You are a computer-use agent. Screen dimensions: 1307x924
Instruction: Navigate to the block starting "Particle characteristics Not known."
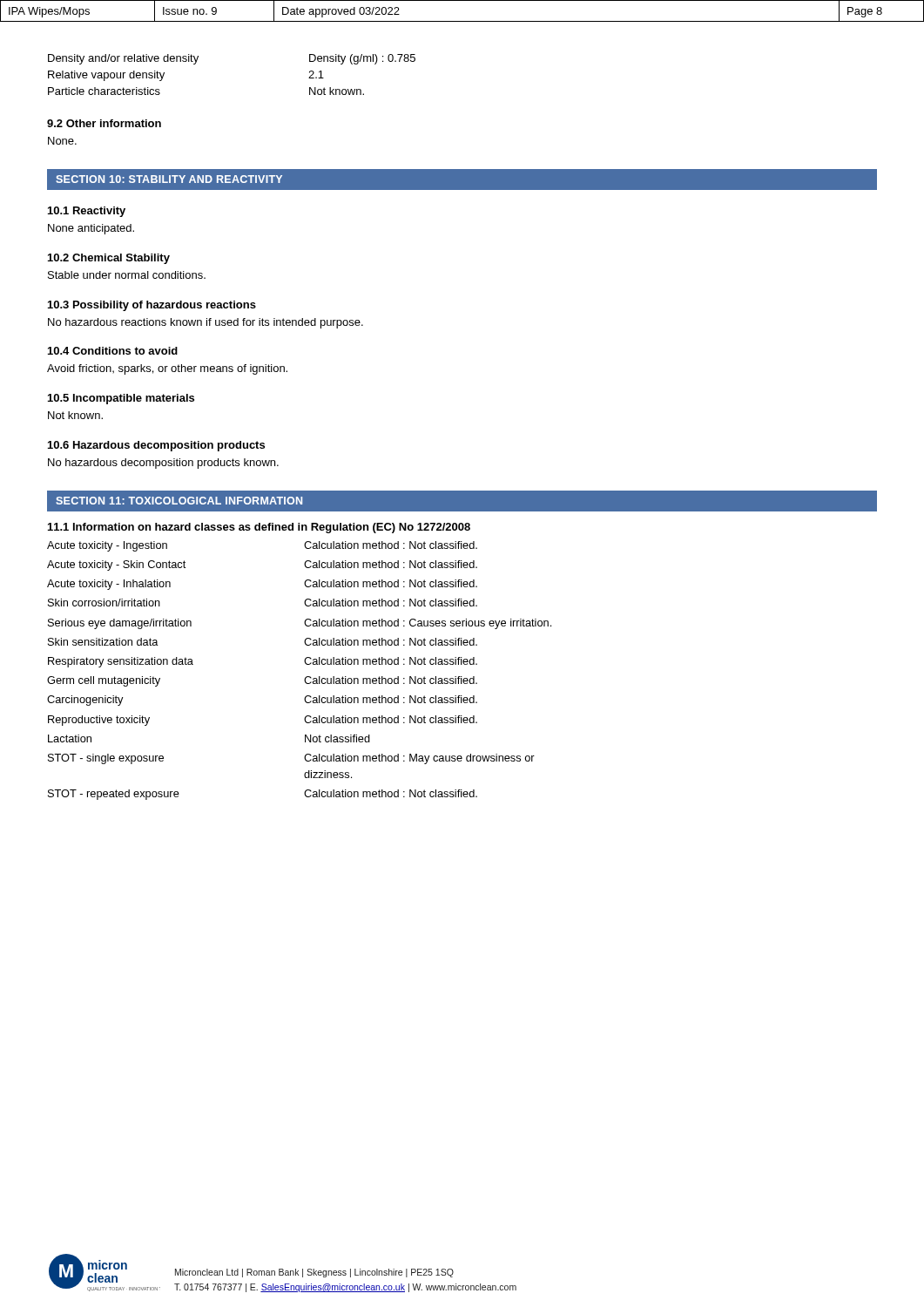(104, 91)
